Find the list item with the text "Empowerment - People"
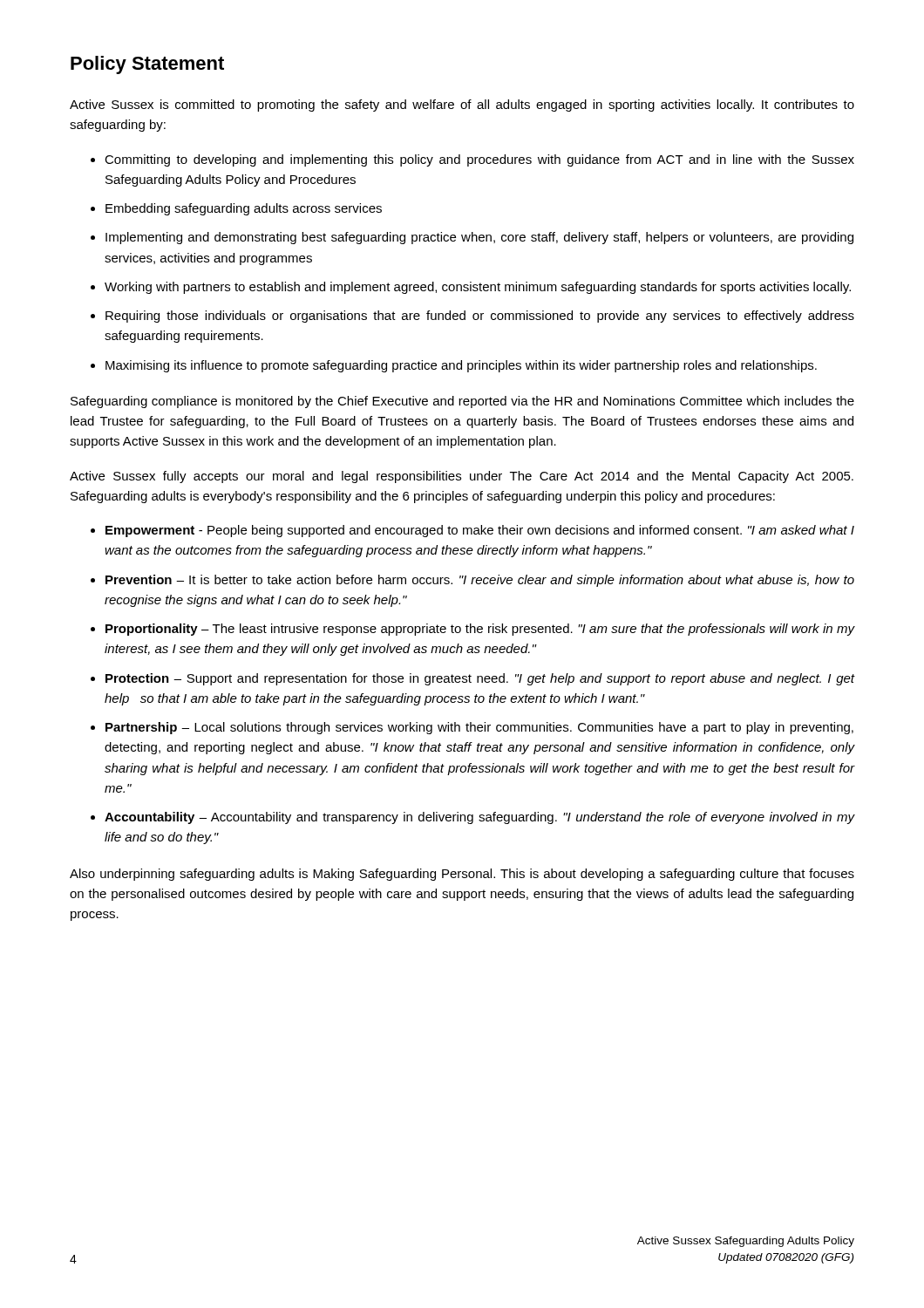Screen dimensions: 1308x924 (479, 540)
